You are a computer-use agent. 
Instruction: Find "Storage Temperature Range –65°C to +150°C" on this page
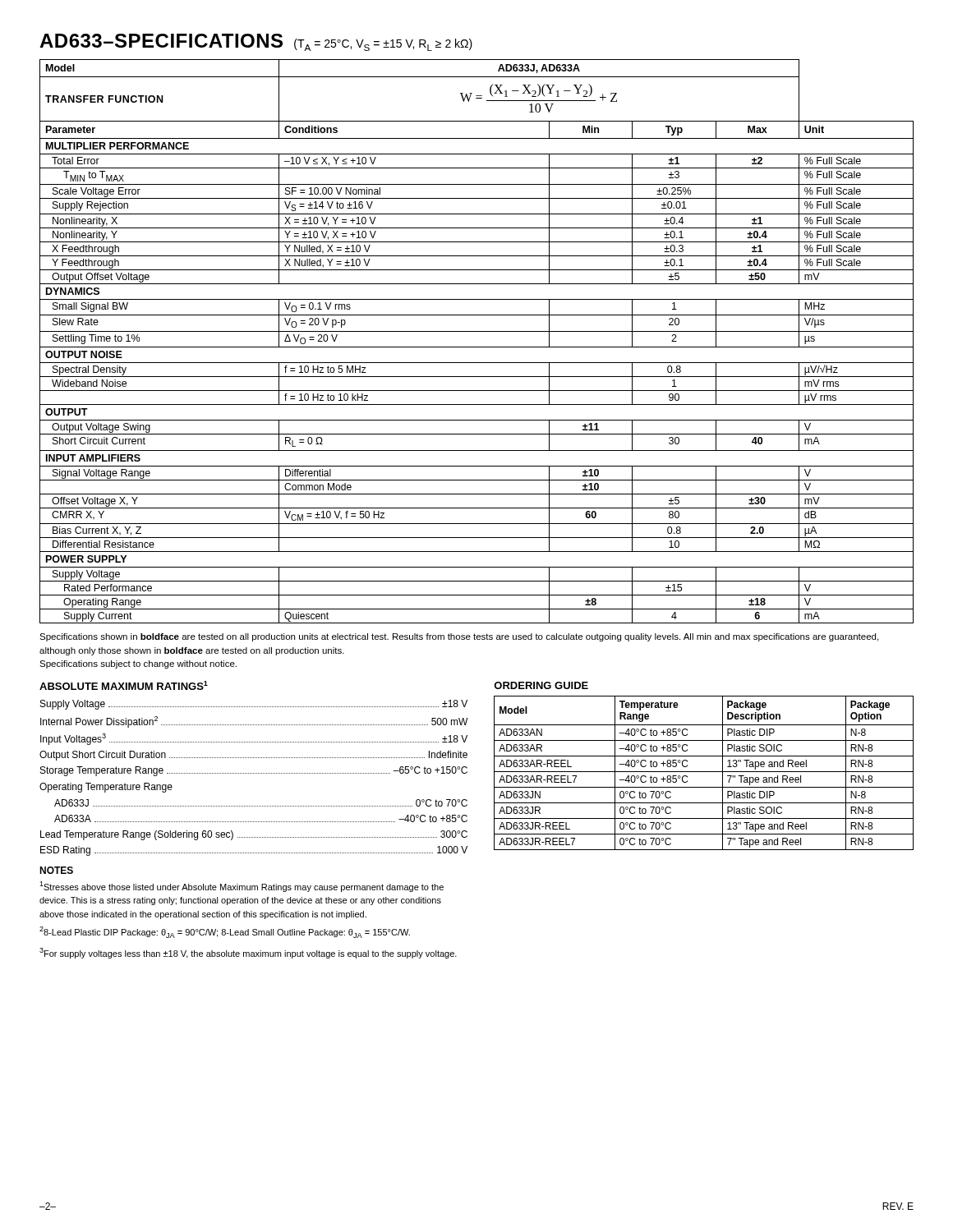pyautogui.click(x=254, y=771)
